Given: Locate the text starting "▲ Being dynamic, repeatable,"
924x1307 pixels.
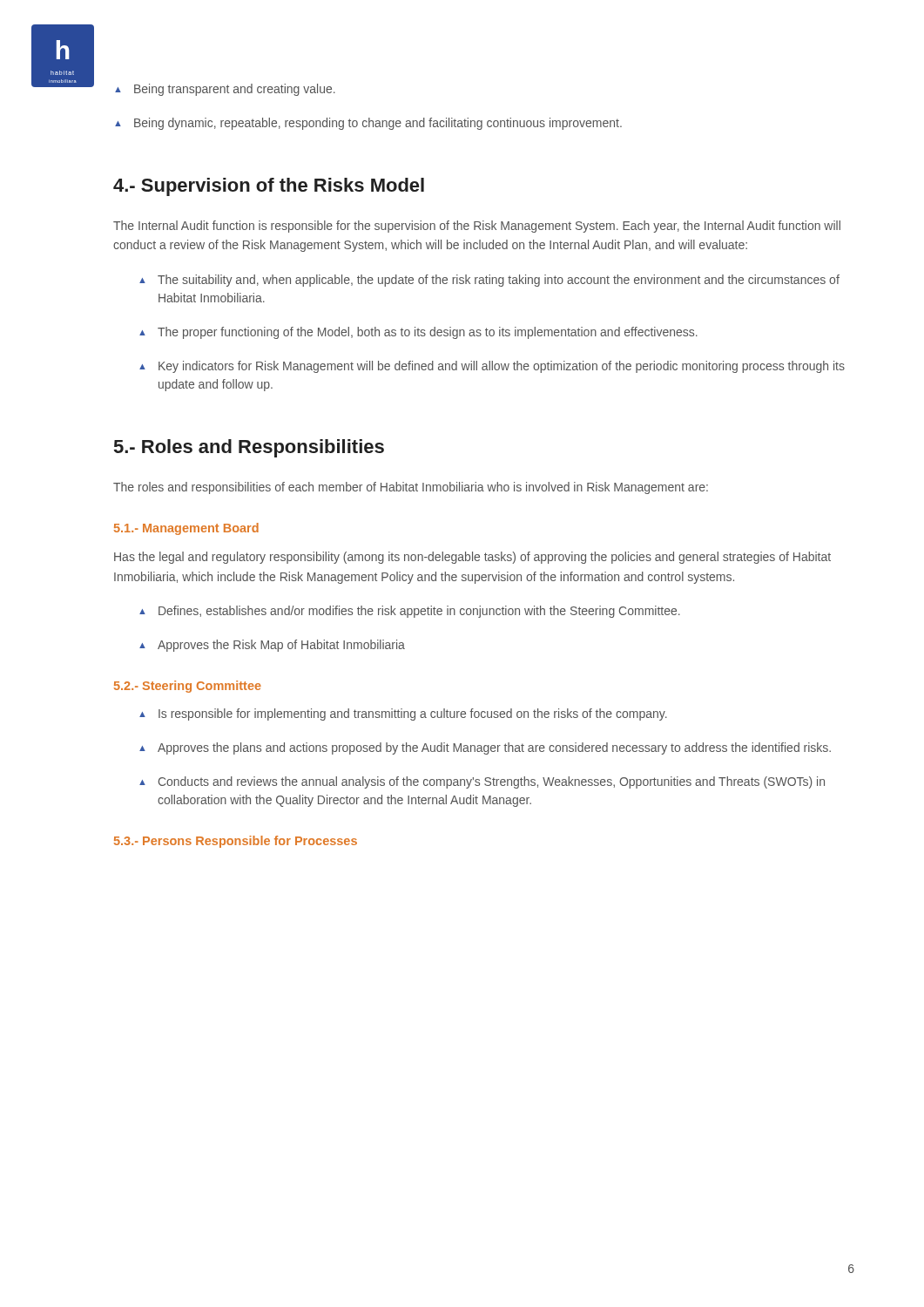Looking at the screenshot, I should coord(368,123).
